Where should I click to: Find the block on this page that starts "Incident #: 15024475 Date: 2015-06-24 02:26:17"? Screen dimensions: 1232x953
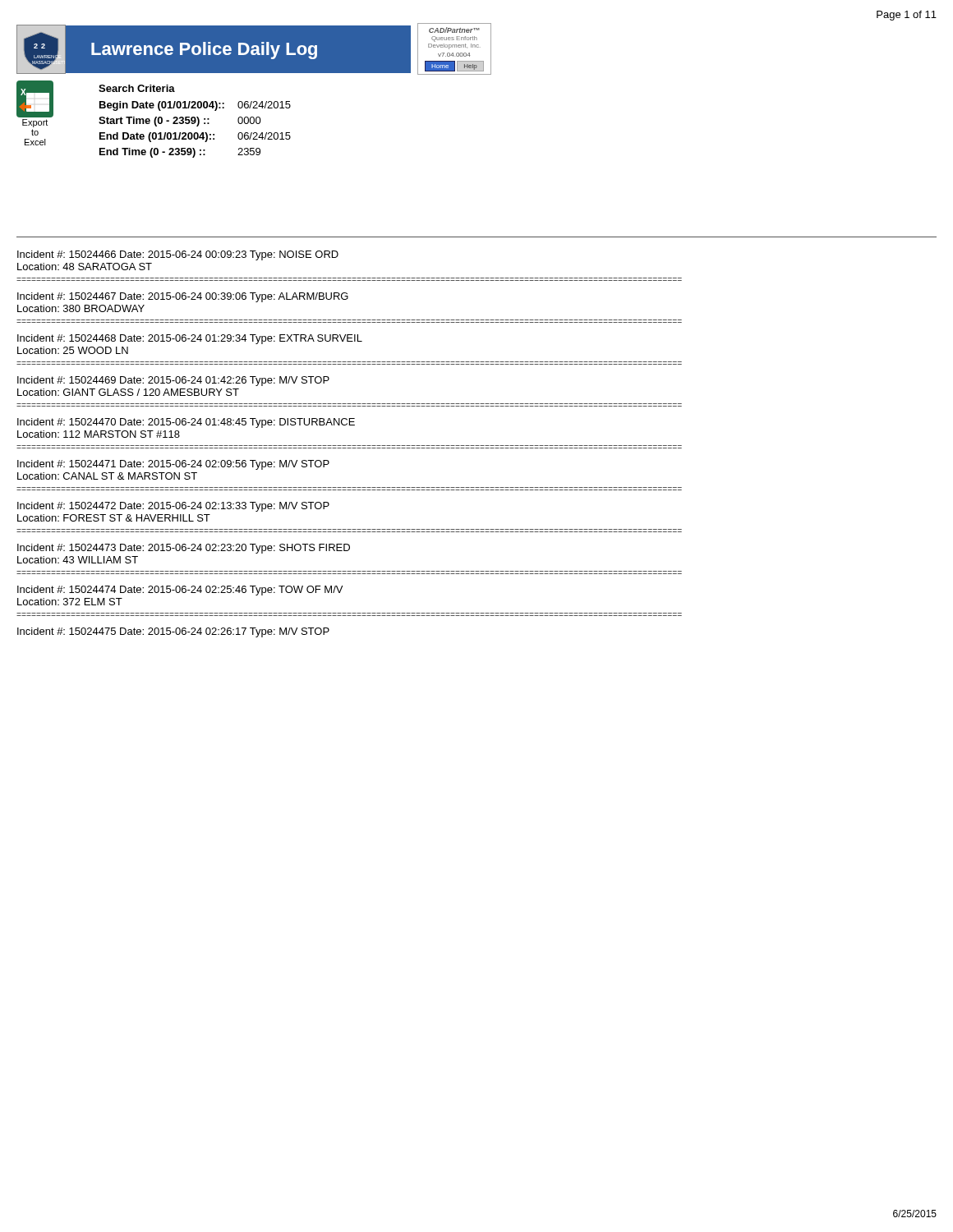(173, 631)
